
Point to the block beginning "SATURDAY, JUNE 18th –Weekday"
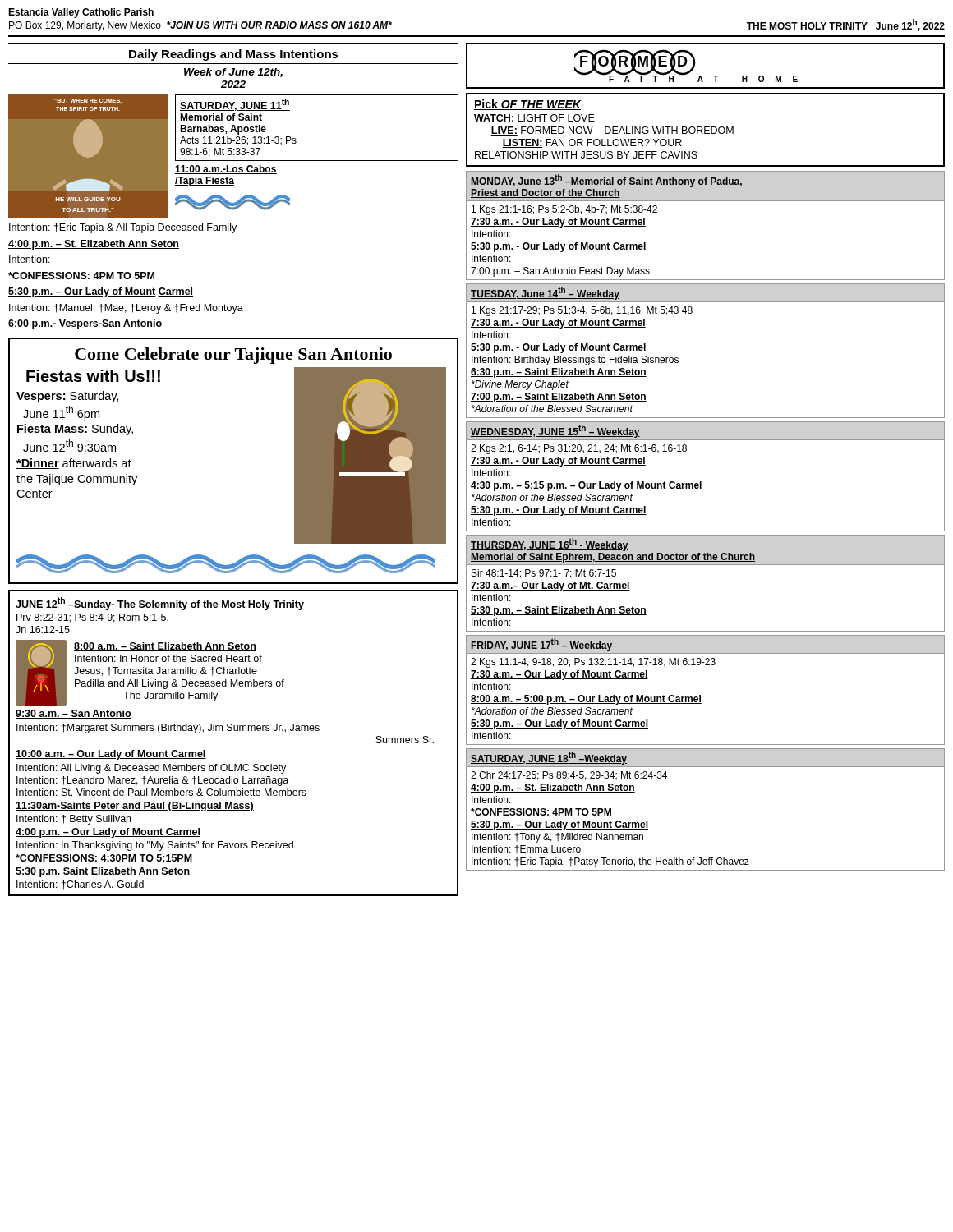click(705, 809)
